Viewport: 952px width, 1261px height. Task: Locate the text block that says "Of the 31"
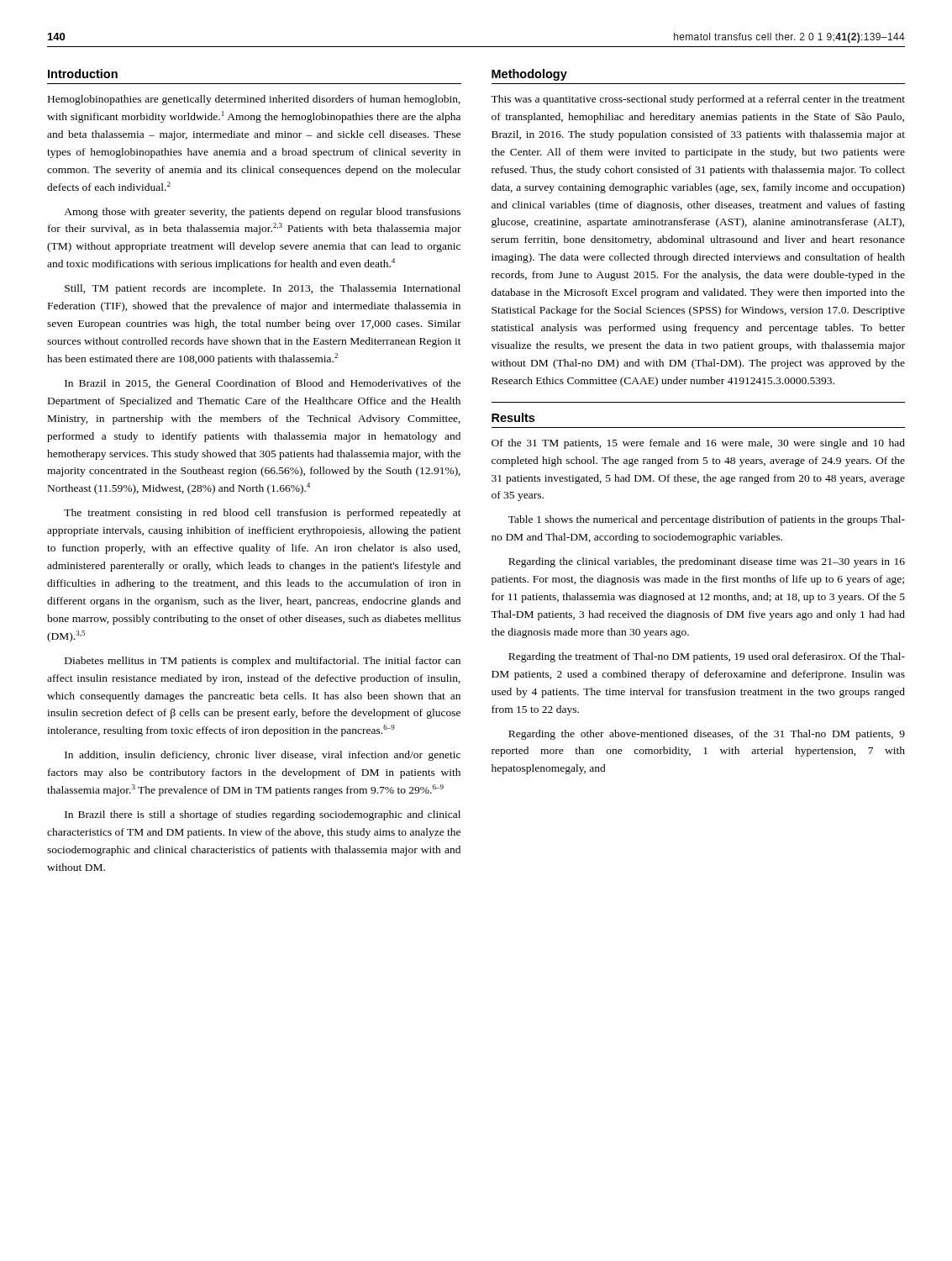698,606
